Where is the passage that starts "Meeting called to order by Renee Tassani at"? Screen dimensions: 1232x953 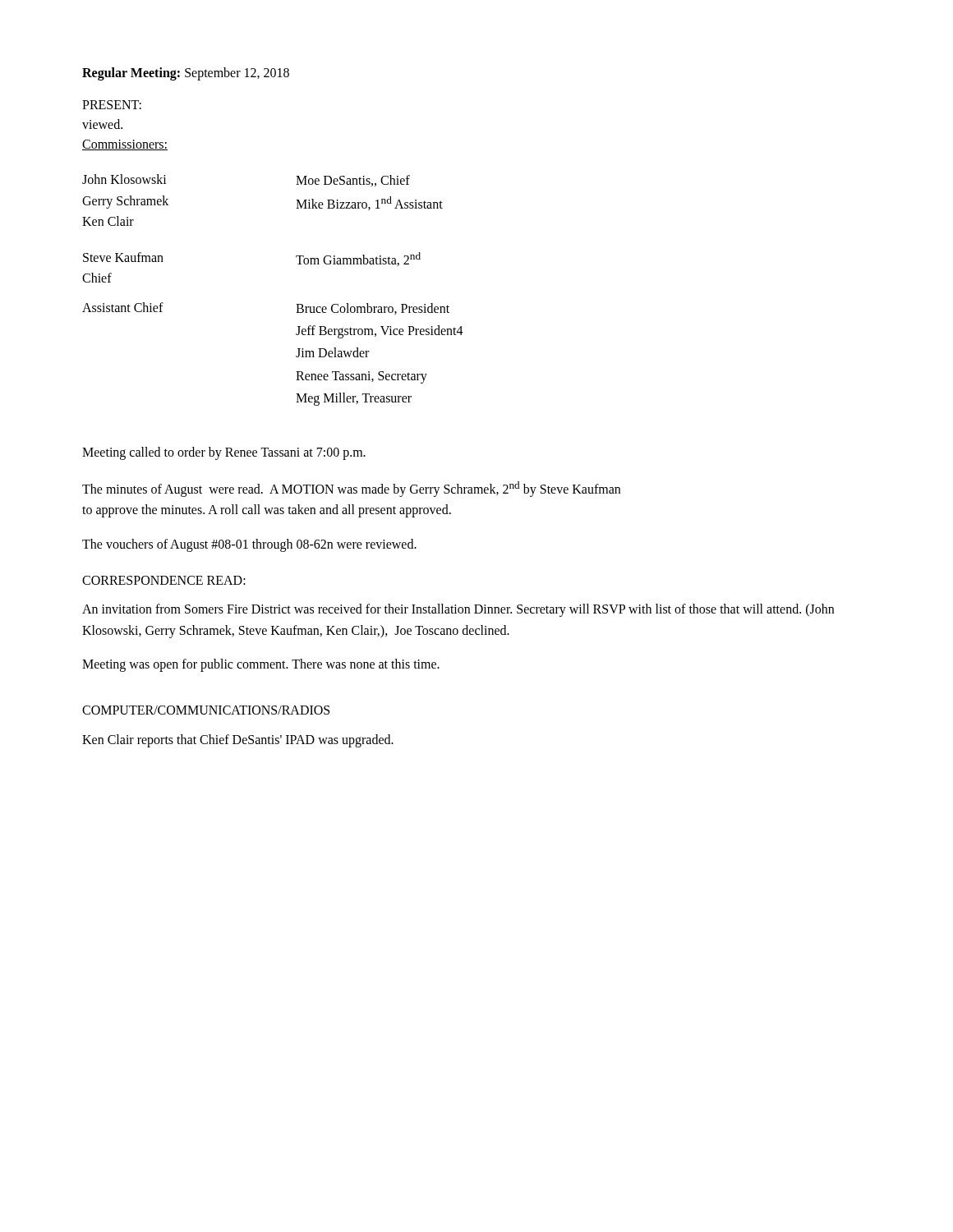(x=224, y=452)
